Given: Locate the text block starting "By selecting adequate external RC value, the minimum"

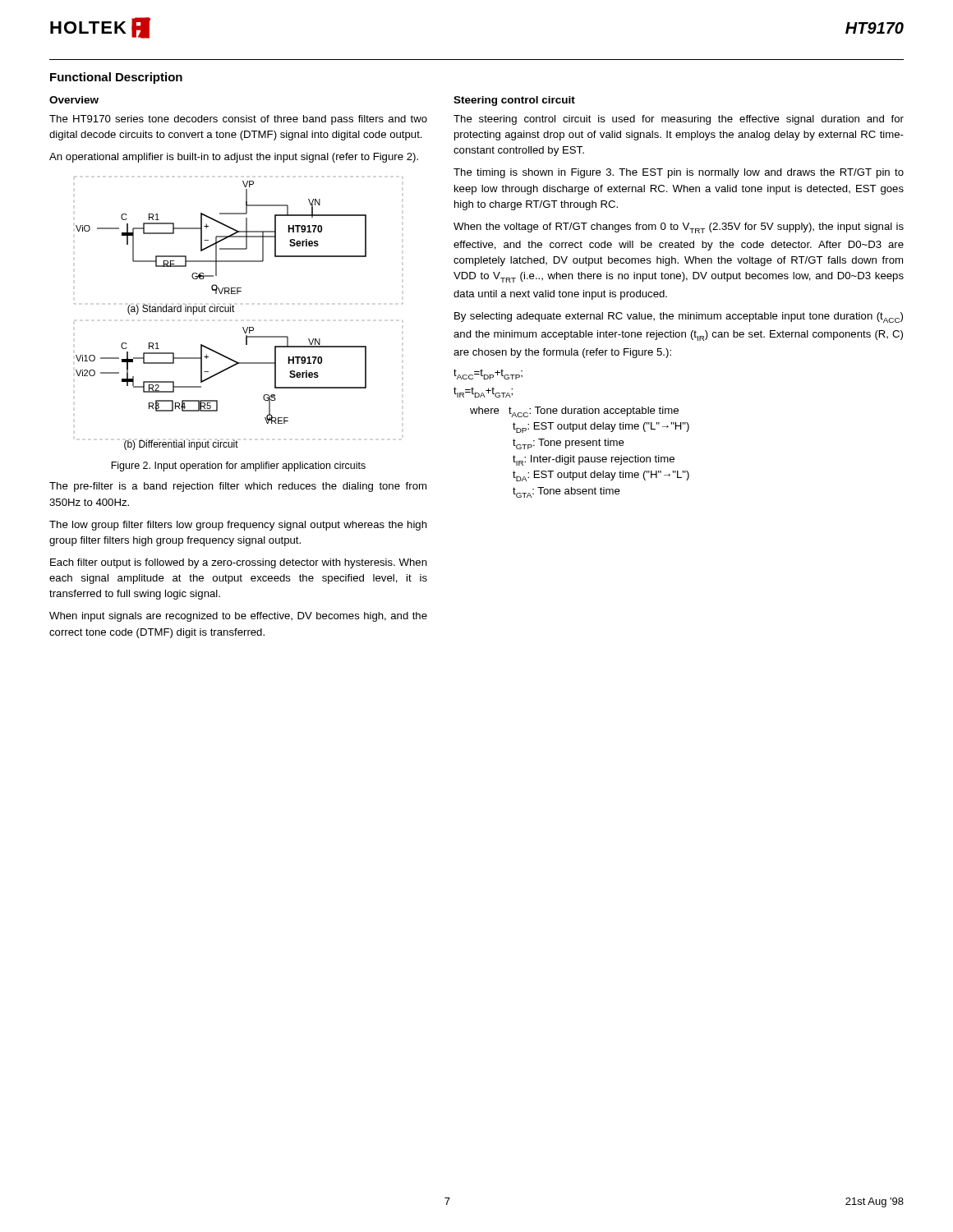Looking at the screenshot, I should tap(679, 334).
